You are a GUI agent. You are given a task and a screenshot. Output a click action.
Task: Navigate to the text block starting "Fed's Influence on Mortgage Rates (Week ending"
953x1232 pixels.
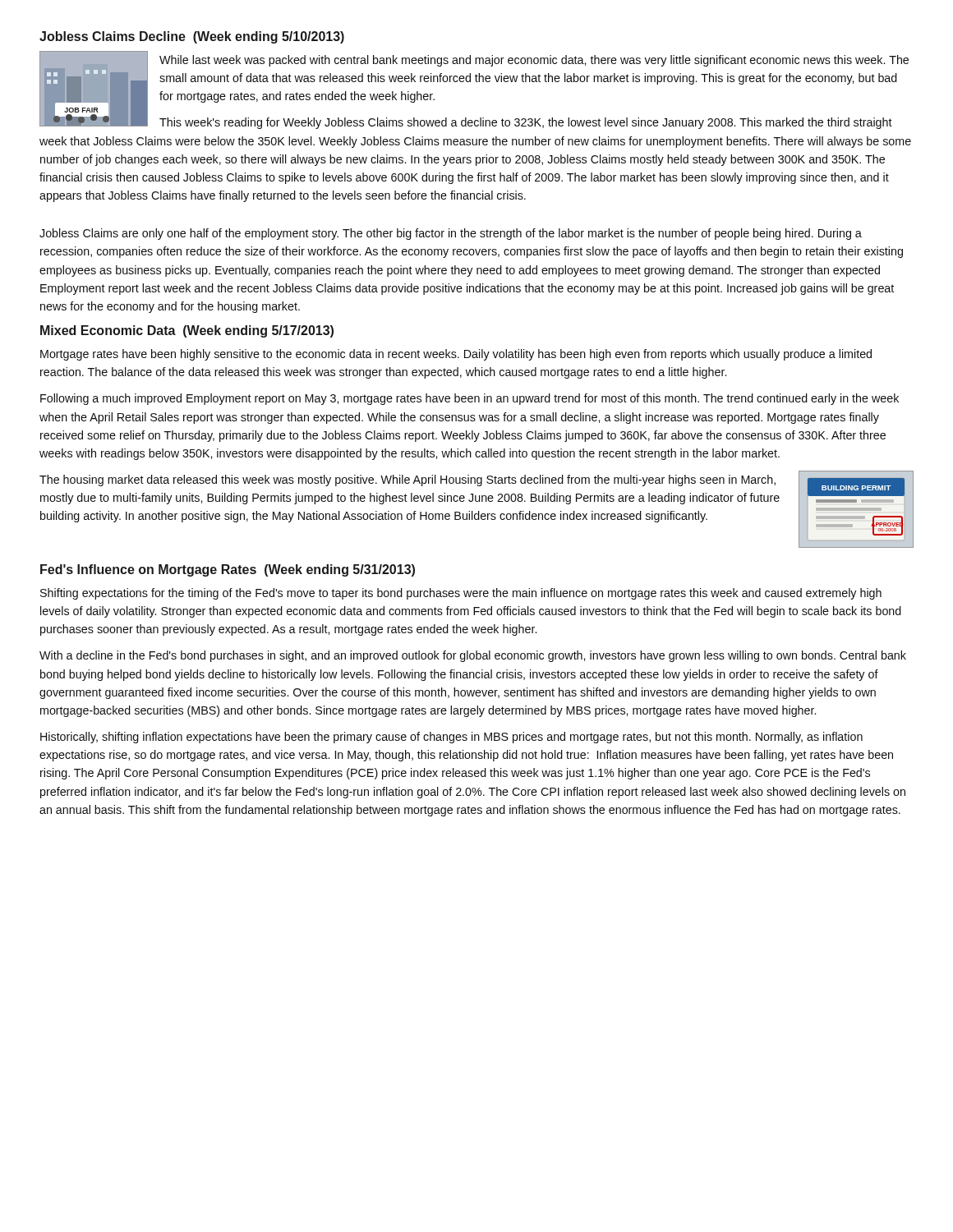(x=228, y=570)
